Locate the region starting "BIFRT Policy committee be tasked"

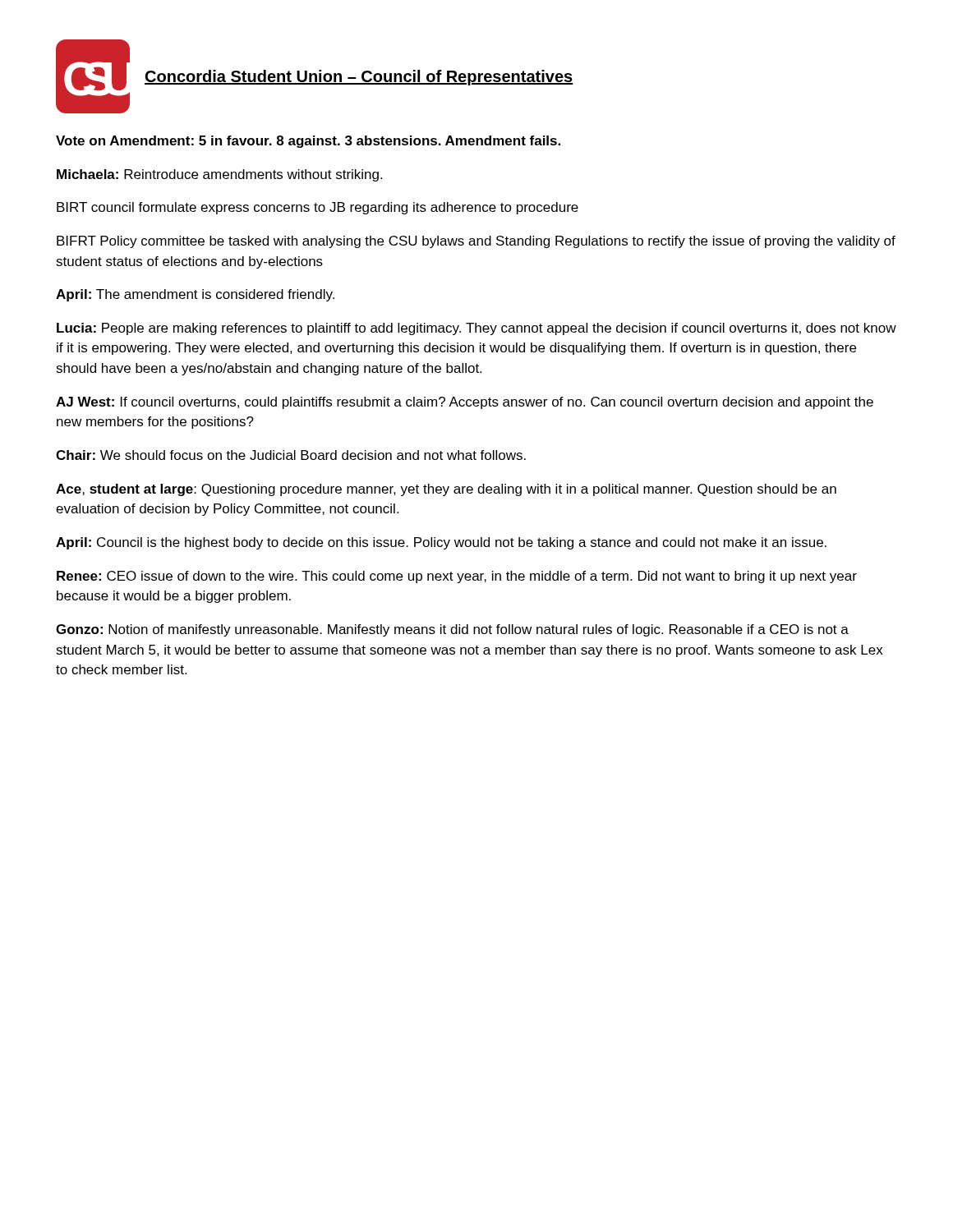(476, 251)
